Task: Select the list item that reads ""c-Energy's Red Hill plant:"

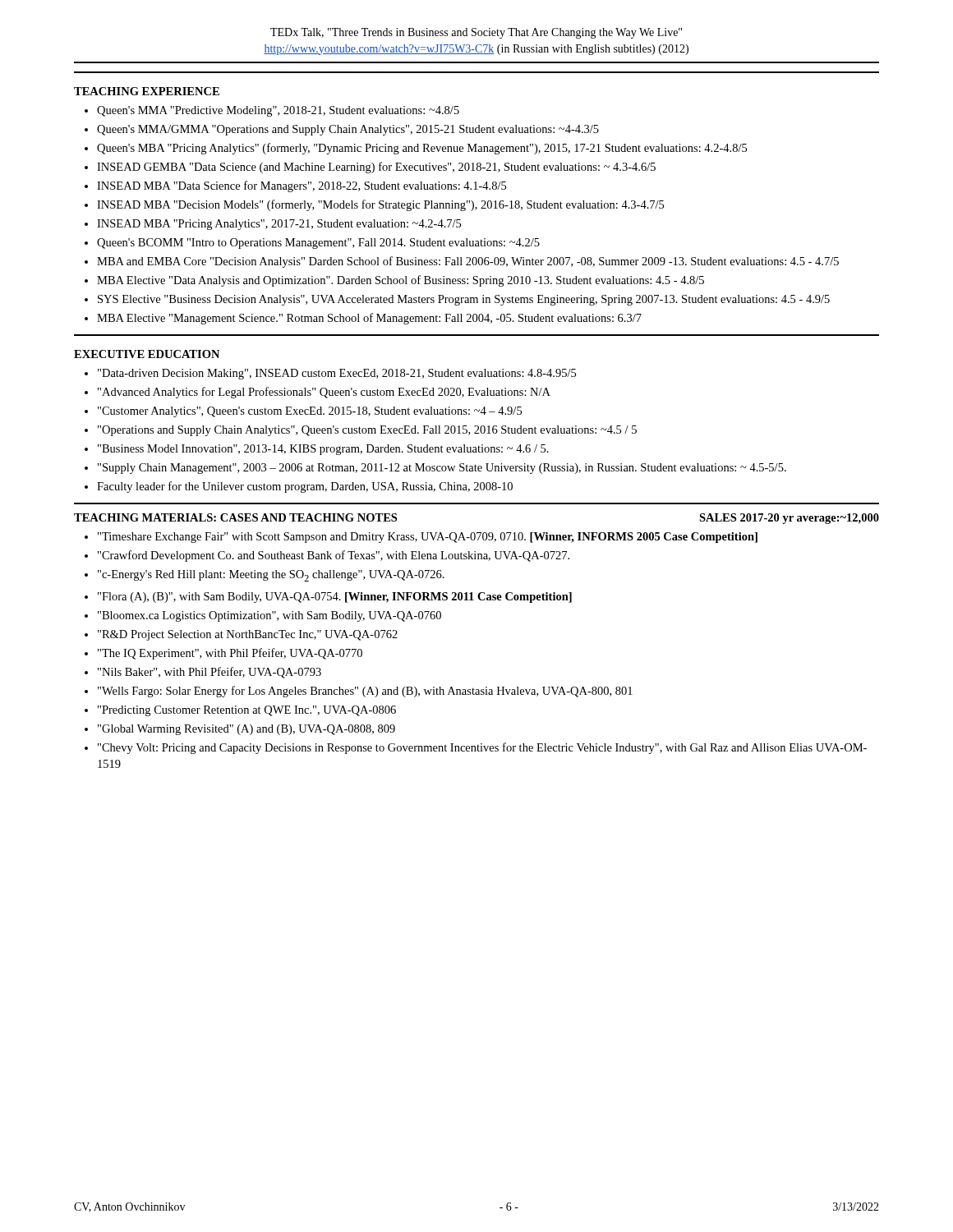Action: [271, 576]
